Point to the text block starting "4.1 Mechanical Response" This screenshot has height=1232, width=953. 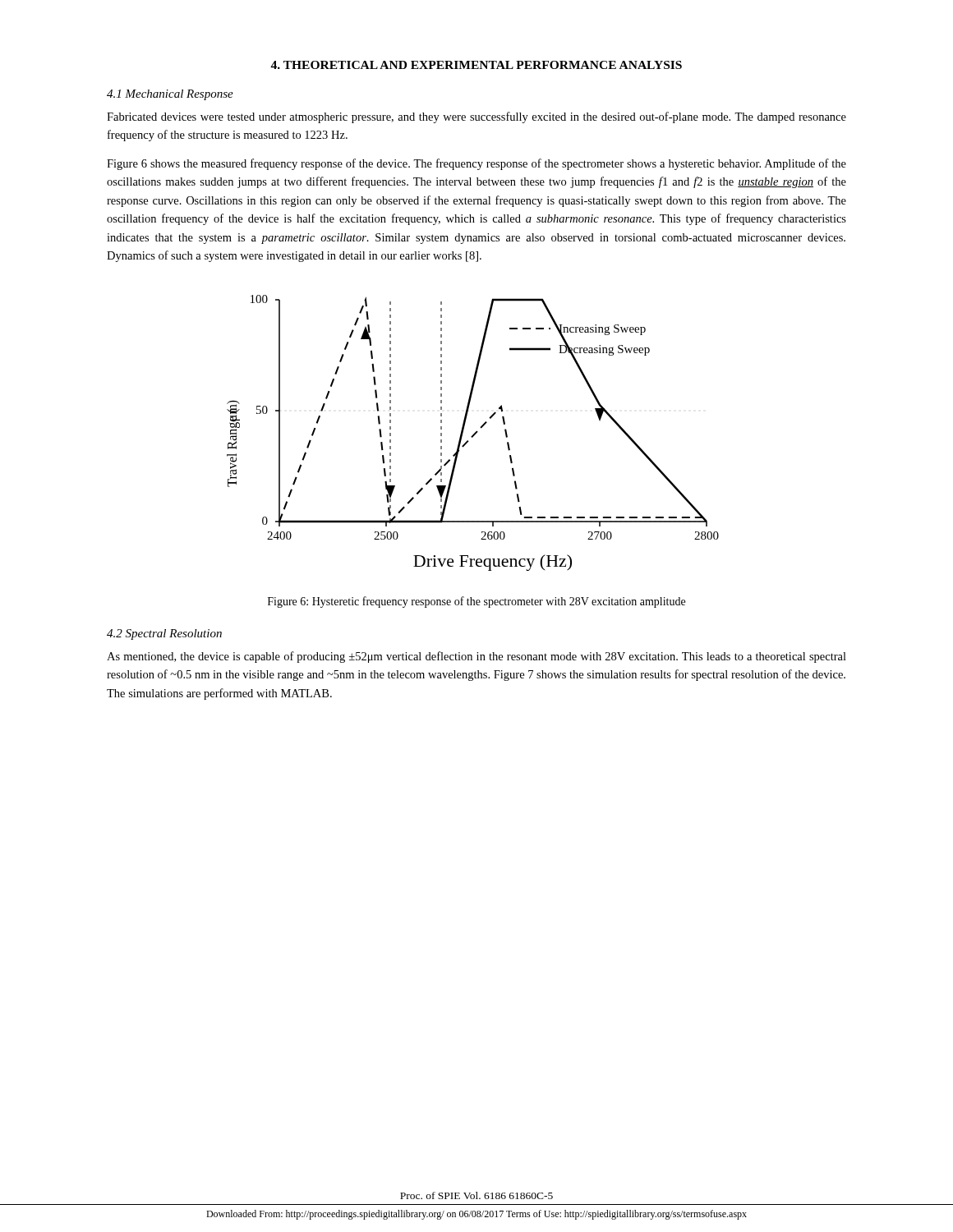click(170, 94)
